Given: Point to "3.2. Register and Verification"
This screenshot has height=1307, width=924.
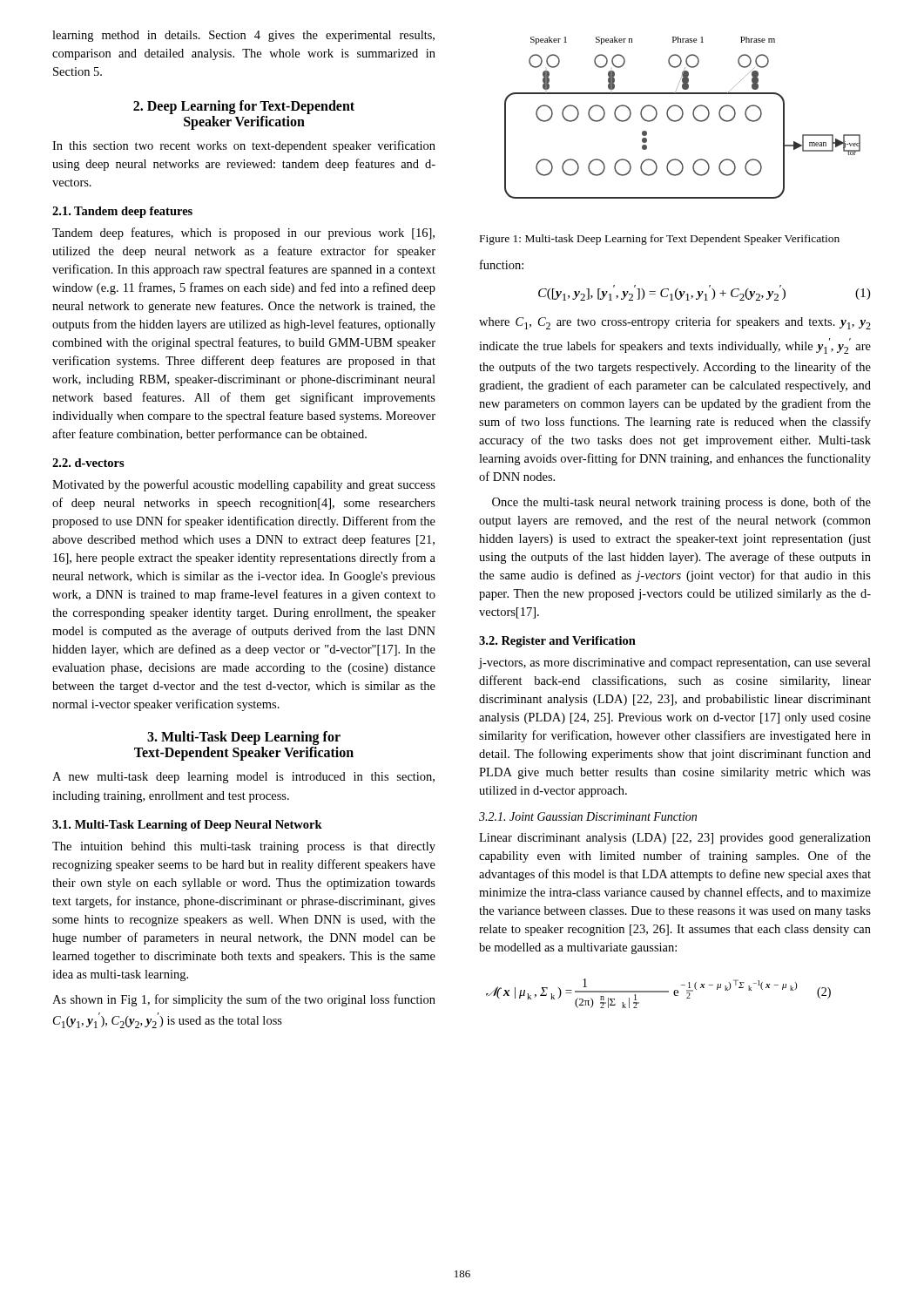Looking at the screenshot, I should (x=557, y=640).
